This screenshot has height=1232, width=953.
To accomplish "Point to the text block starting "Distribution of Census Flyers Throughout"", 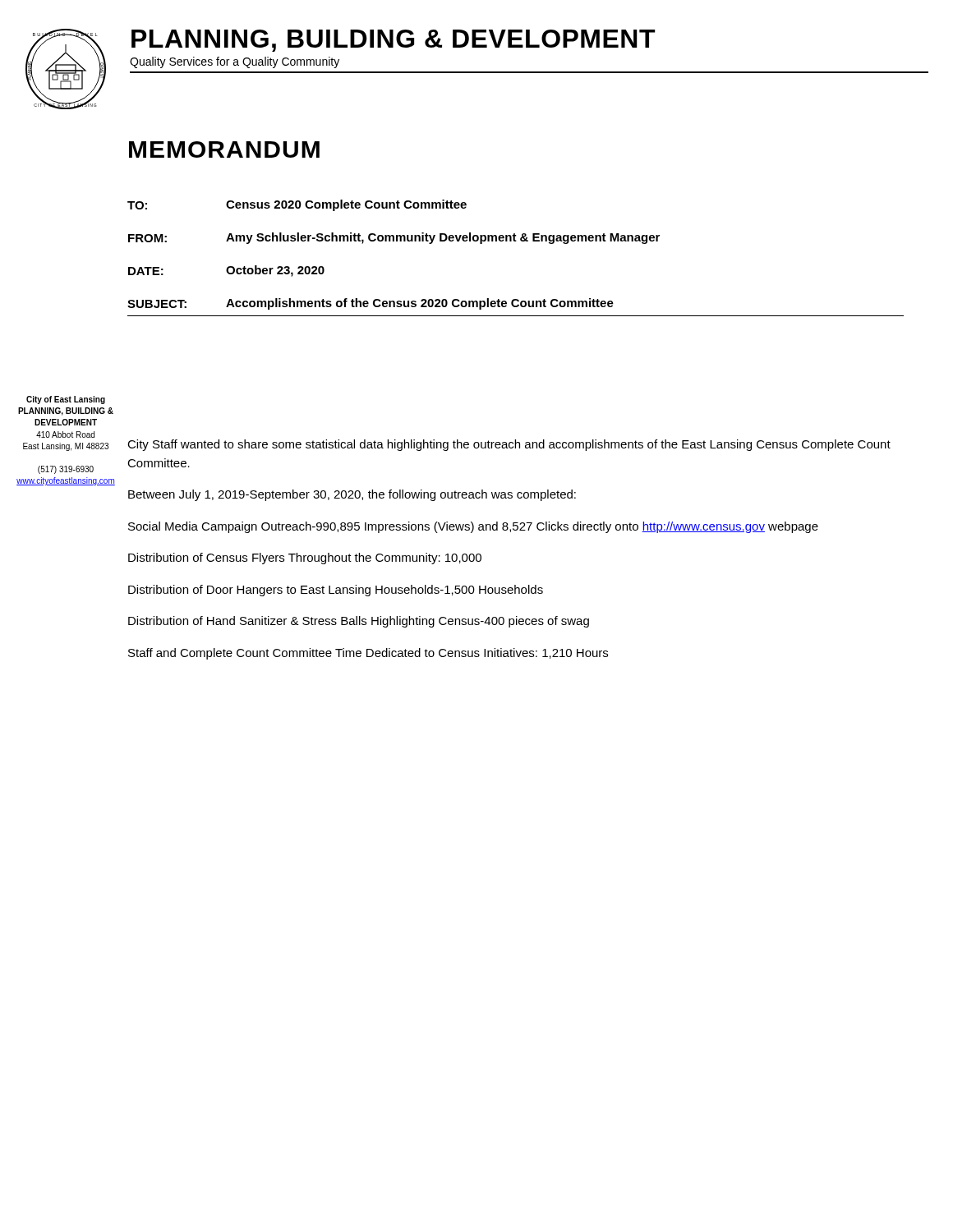I will (305, 557).
